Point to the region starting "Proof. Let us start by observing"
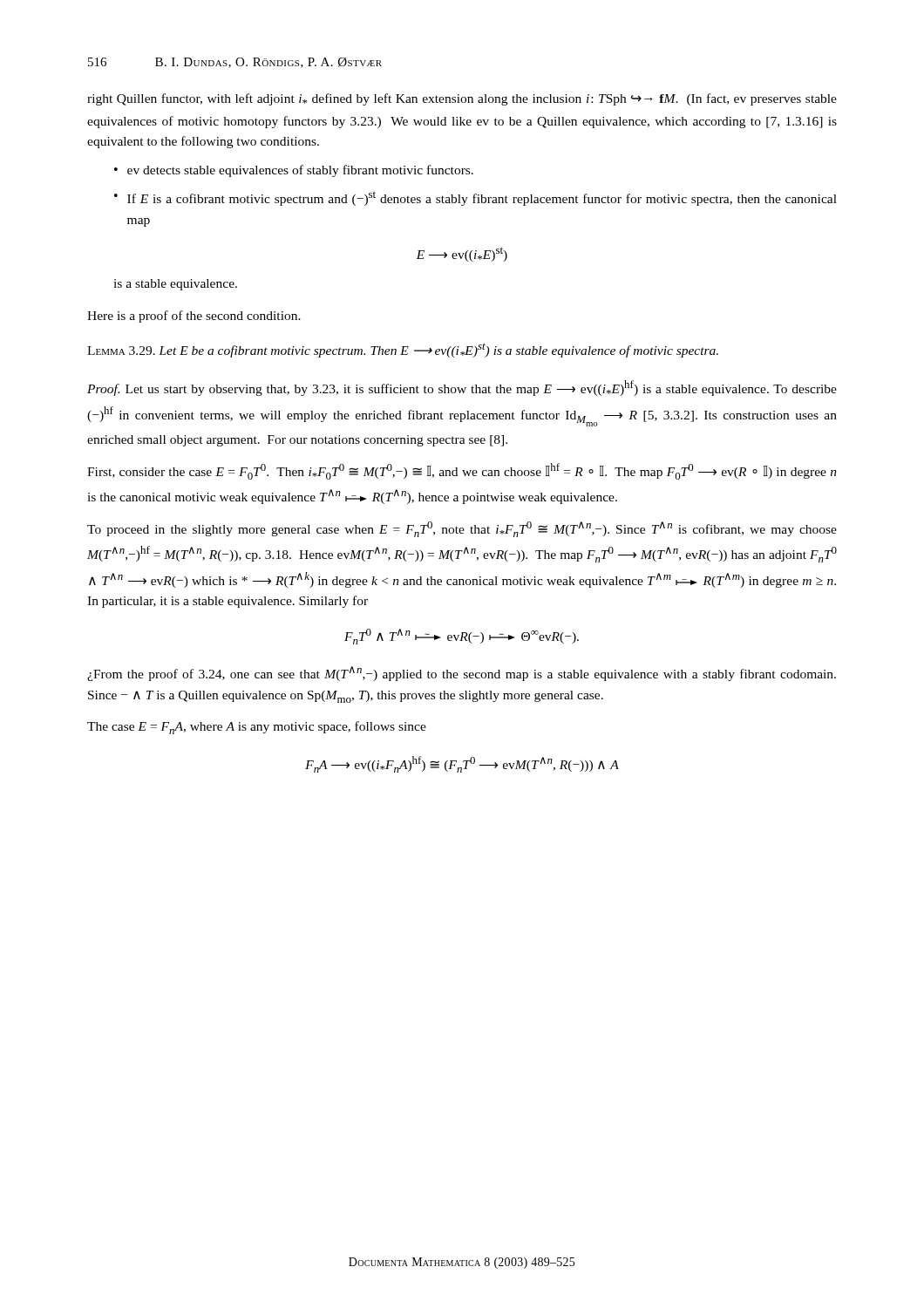This screenshot has height=1308, width=924. point(462,441)
